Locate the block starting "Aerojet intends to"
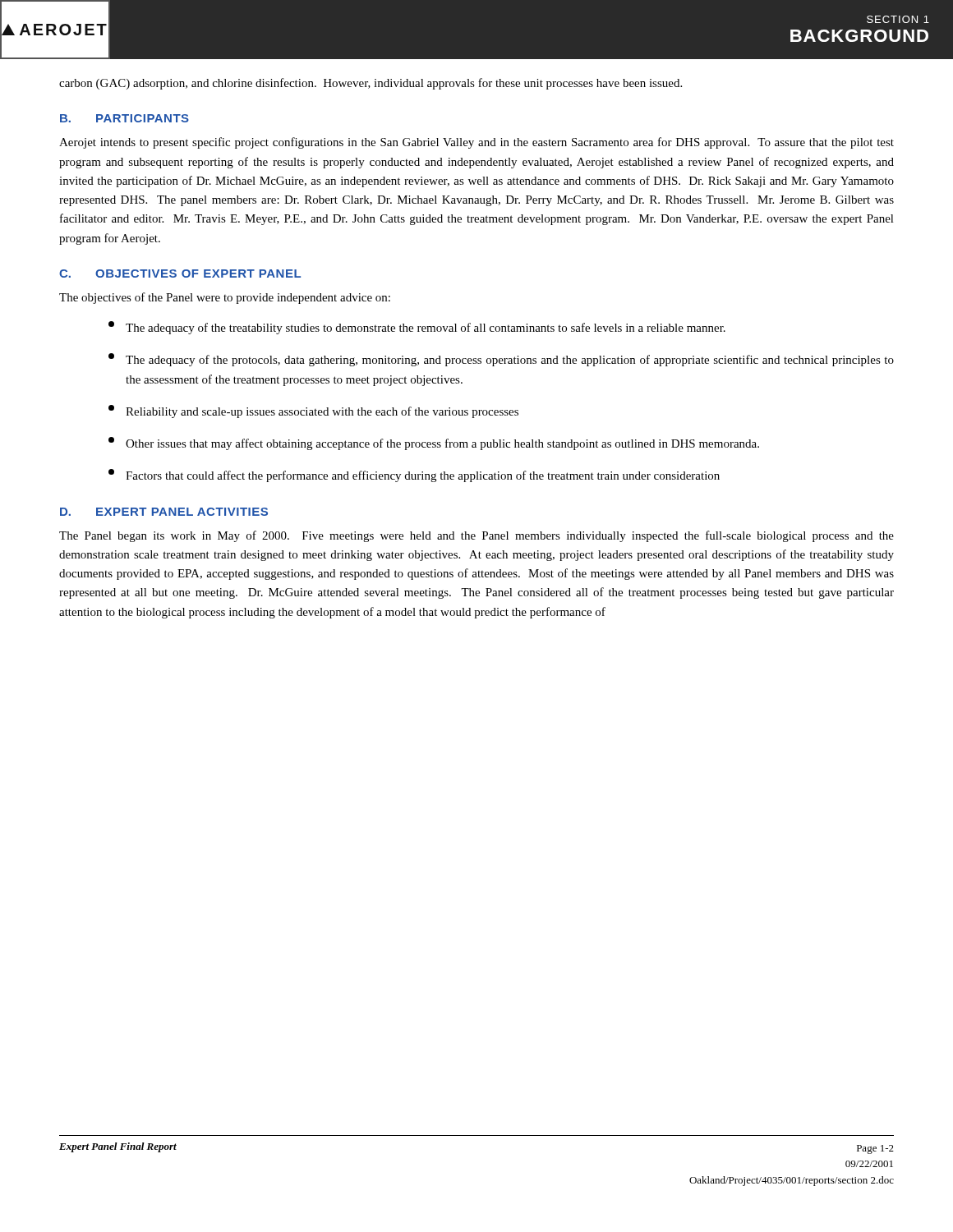The image size is (953, 1232). coord(476,190)
